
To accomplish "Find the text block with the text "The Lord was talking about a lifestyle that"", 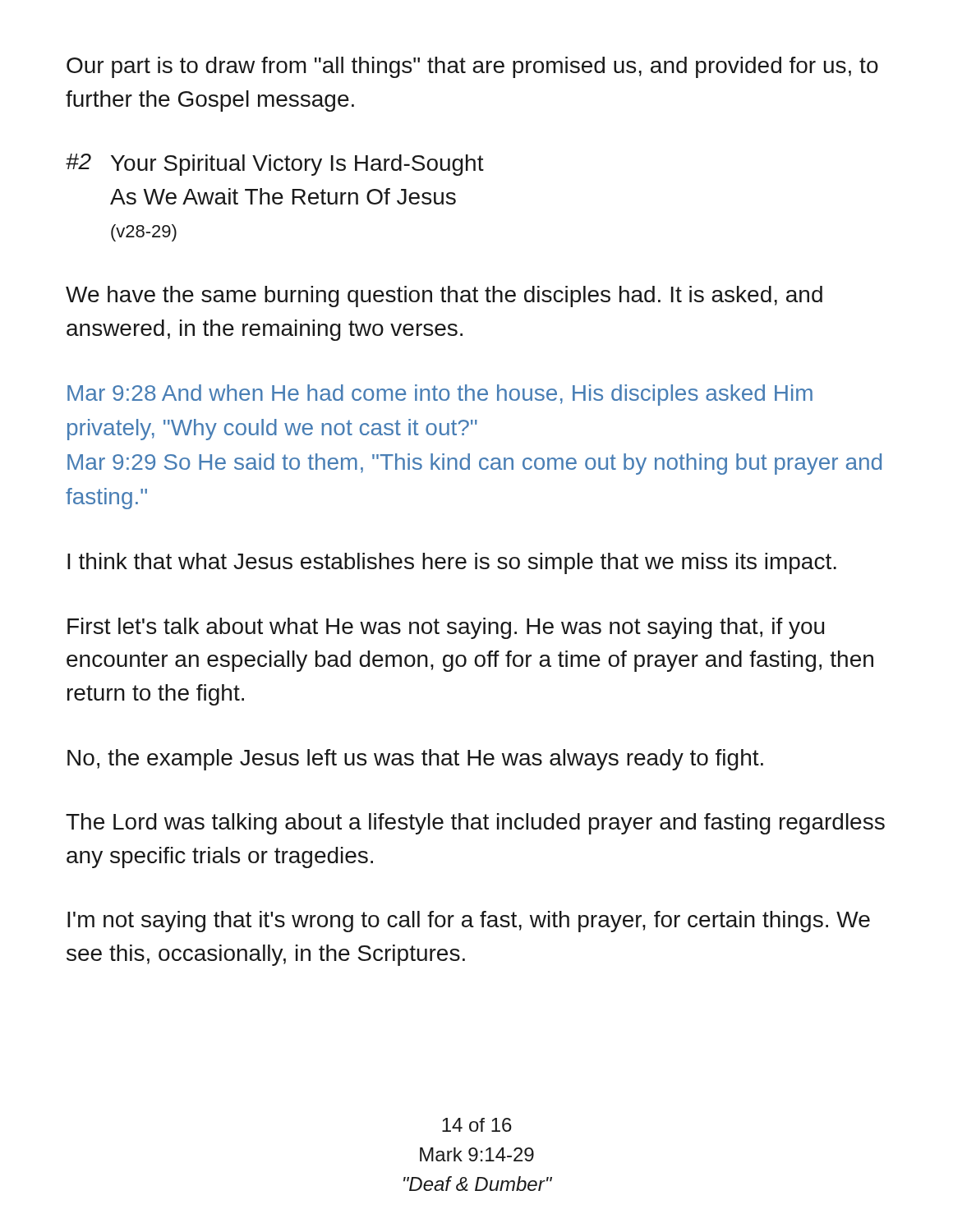I will coord(476,839).
